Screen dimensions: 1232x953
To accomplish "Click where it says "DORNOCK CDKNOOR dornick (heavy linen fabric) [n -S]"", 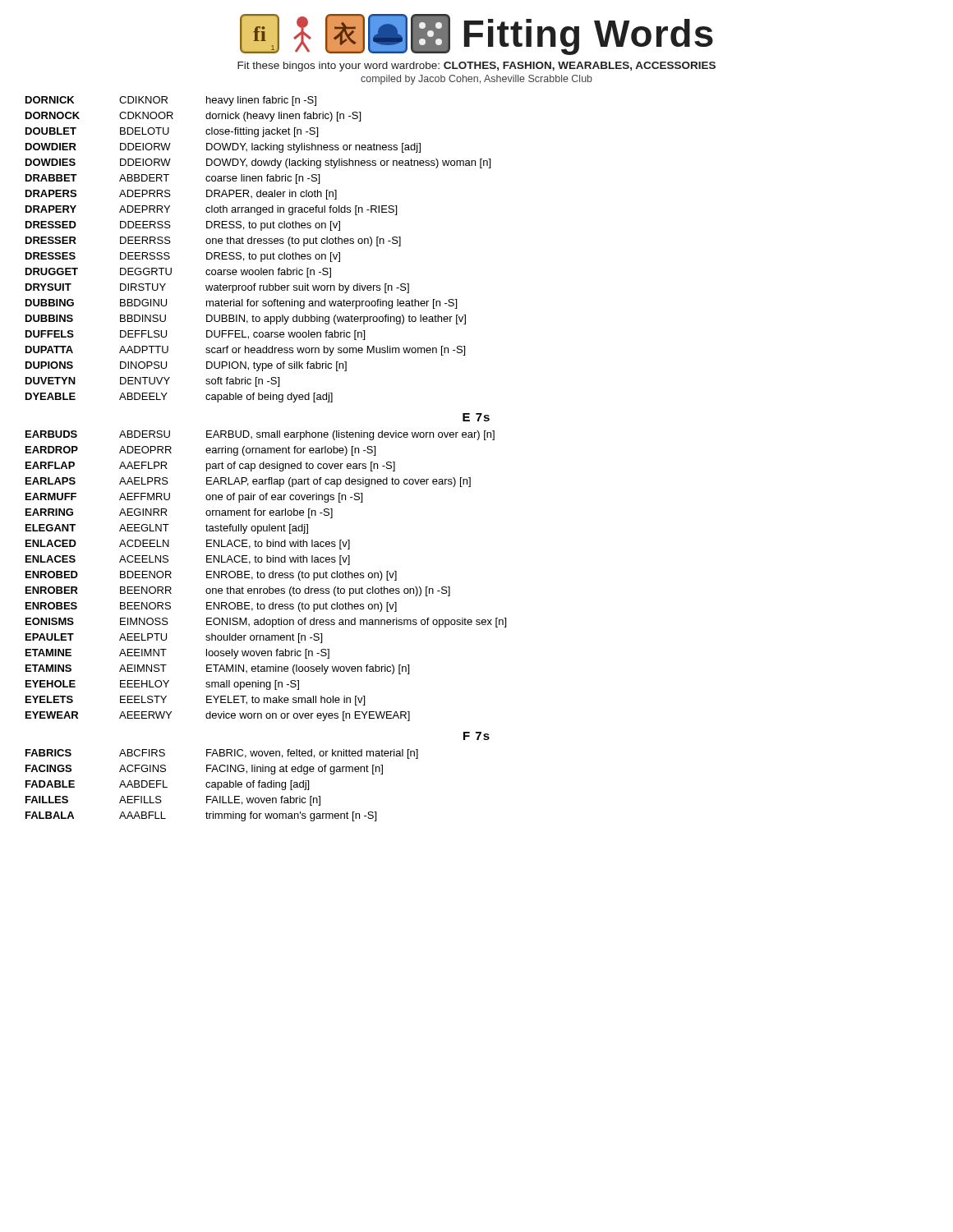I will [x=57, y=116].
